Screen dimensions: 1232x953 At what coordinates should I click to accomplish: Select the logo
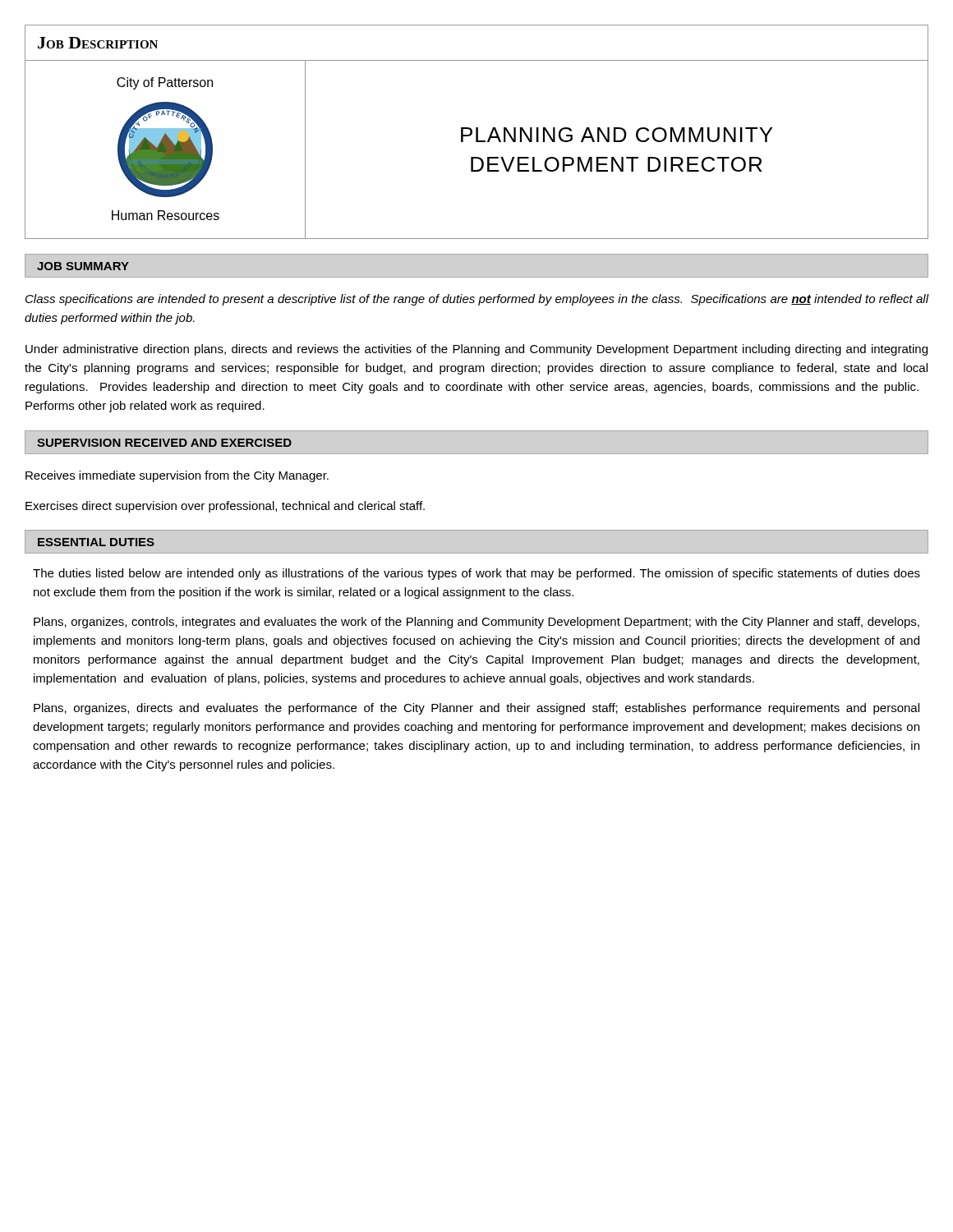click(x=166, y=149)
